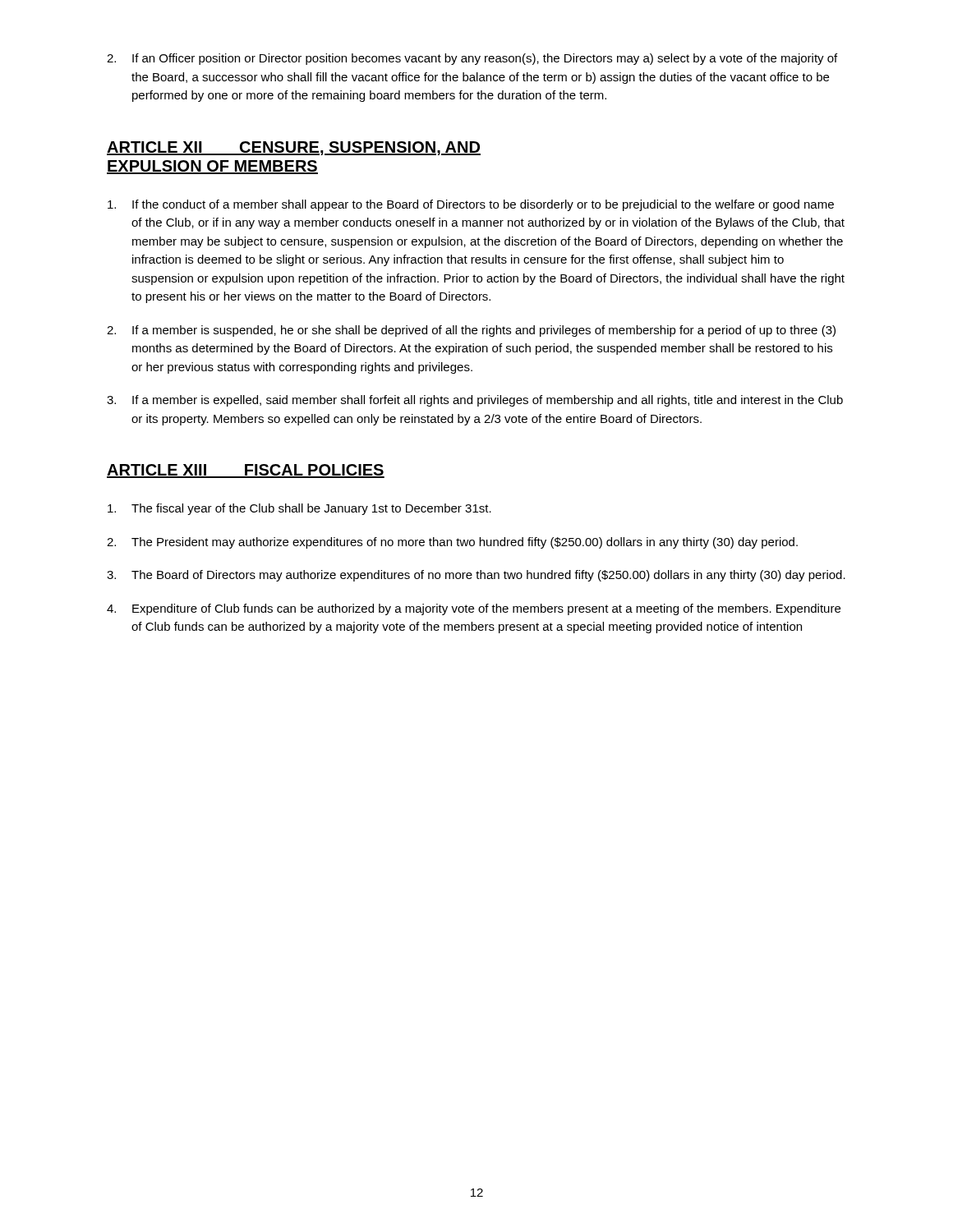953x1232 pixels.
Task: Locate the block of text that opens with "3. If a member"
Action: [476, 409]
